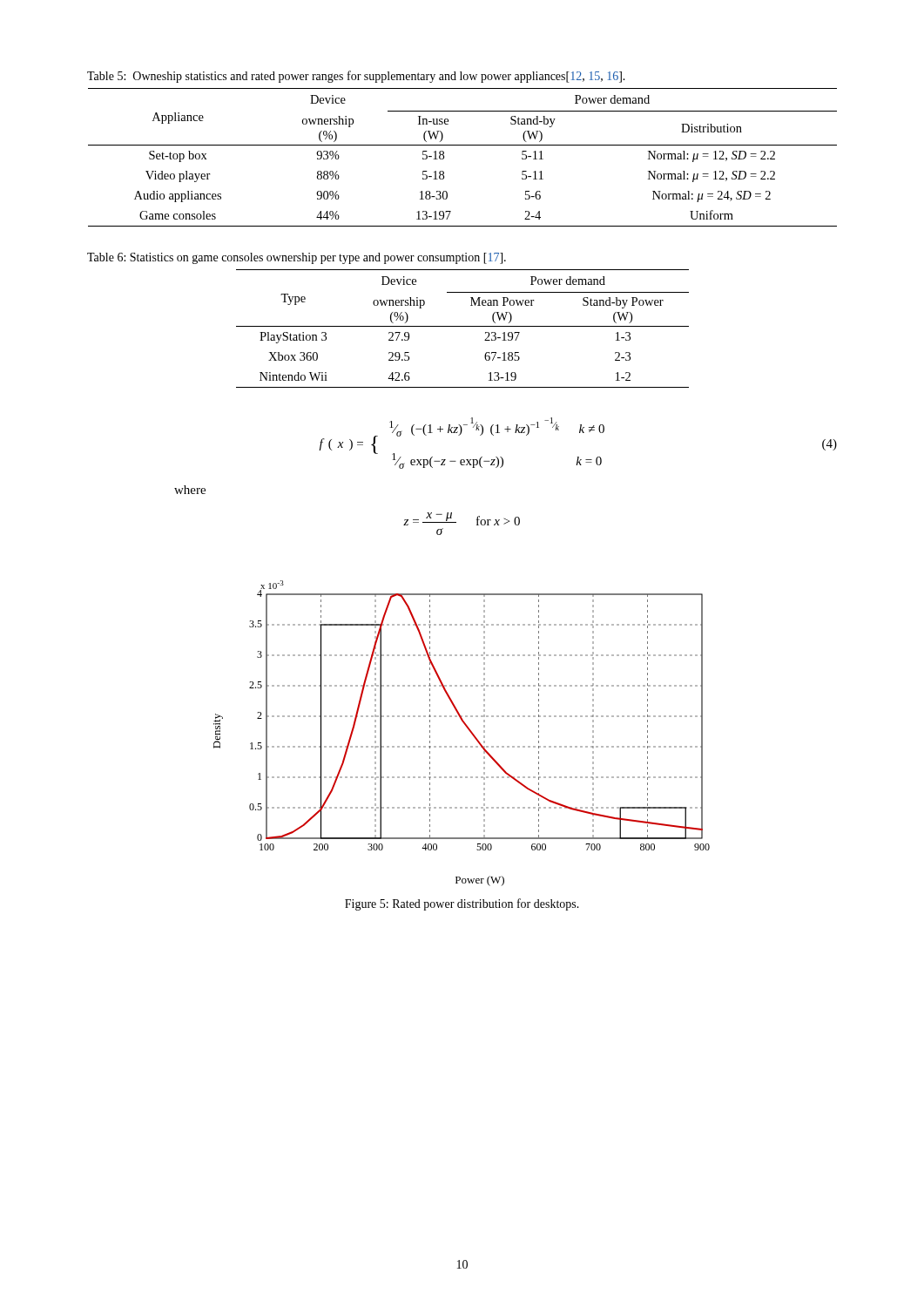The image size is (924, 1307).
Task: Select the table that reads "Normal: μ = 12, SD"
Action: tap(462, 157)
